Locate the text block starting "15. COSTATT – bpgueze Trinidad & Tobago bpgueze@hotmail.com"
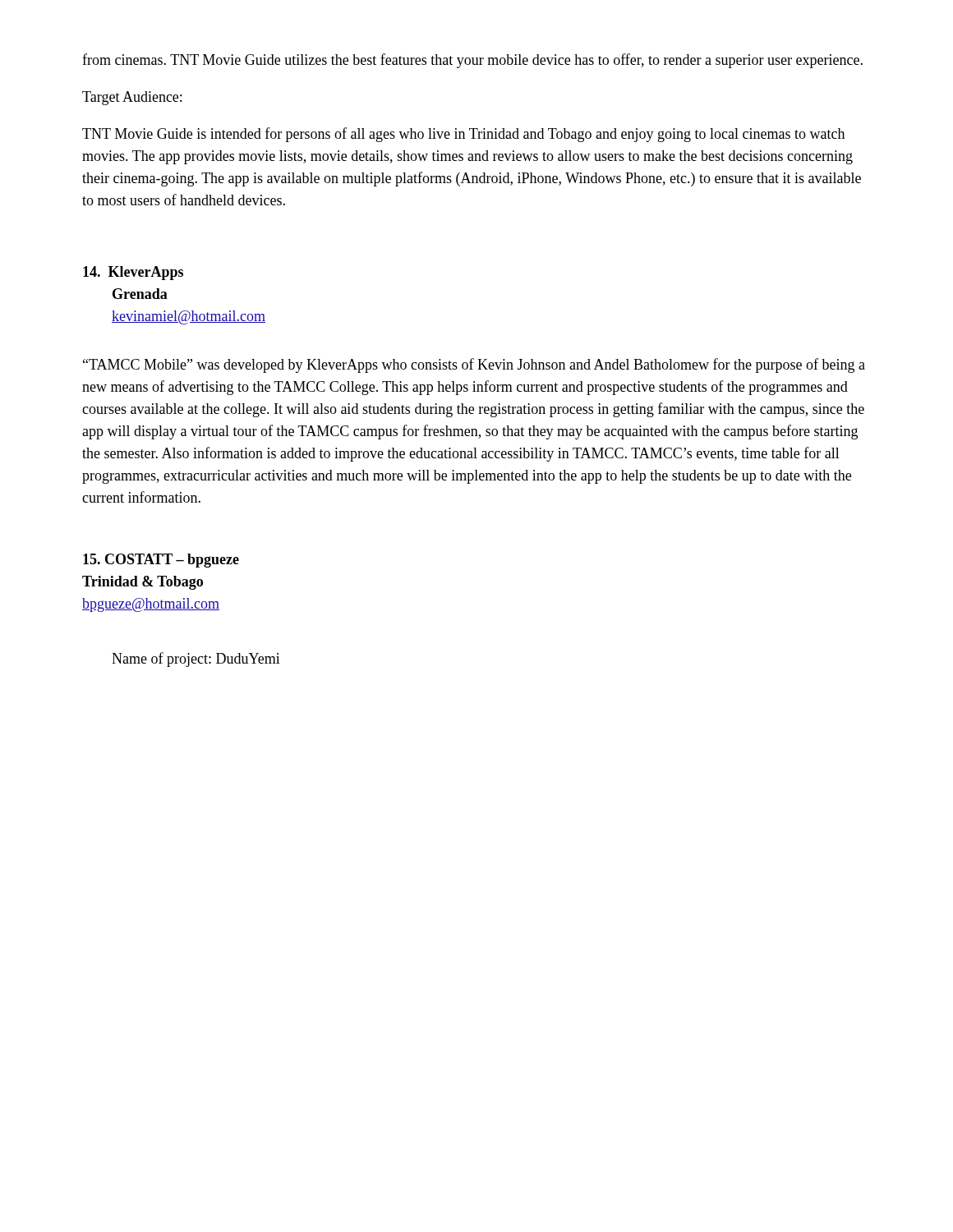 pos(161,582)
